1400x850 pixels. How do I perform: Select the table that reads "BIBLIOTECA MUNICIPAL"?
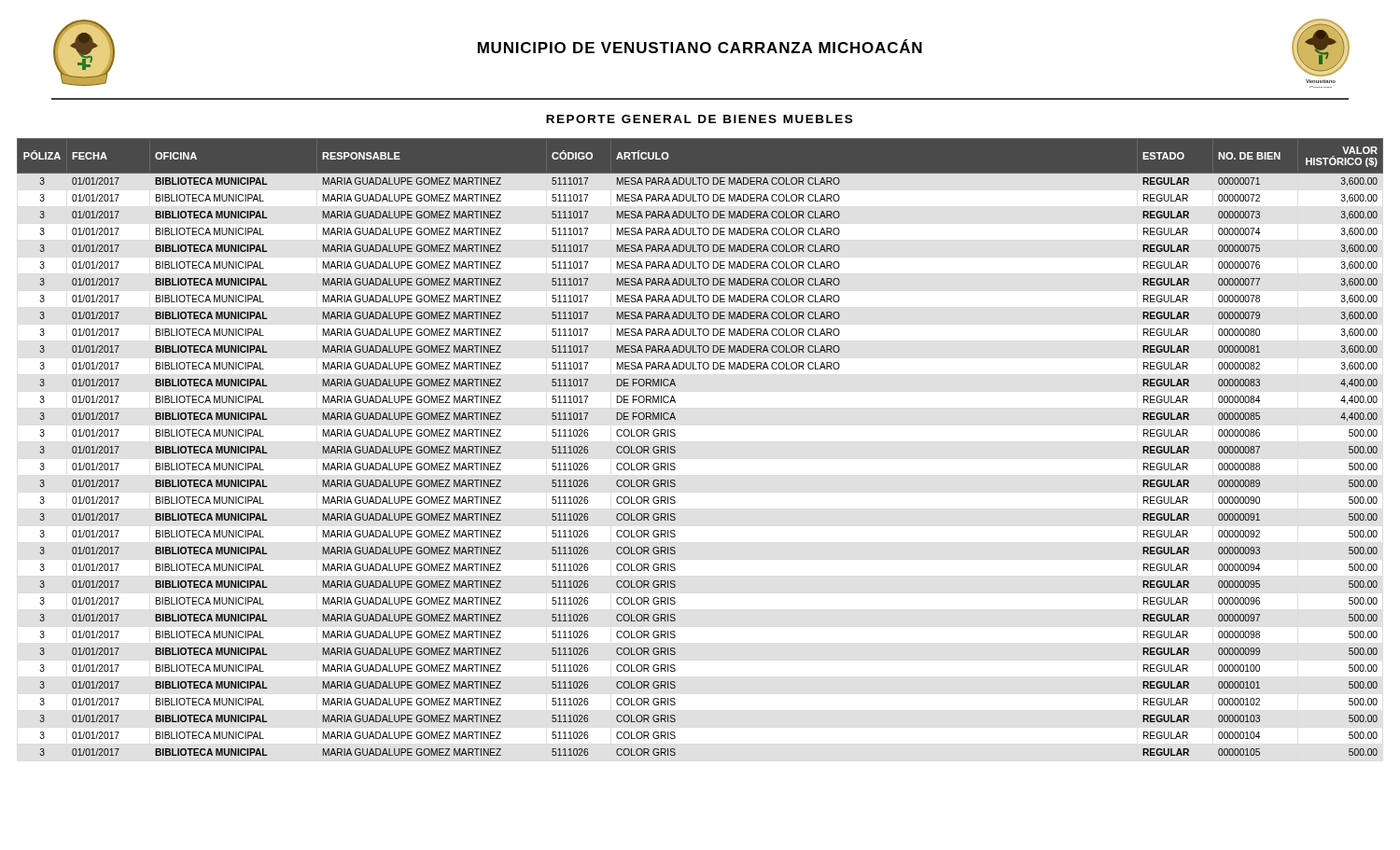700,450
